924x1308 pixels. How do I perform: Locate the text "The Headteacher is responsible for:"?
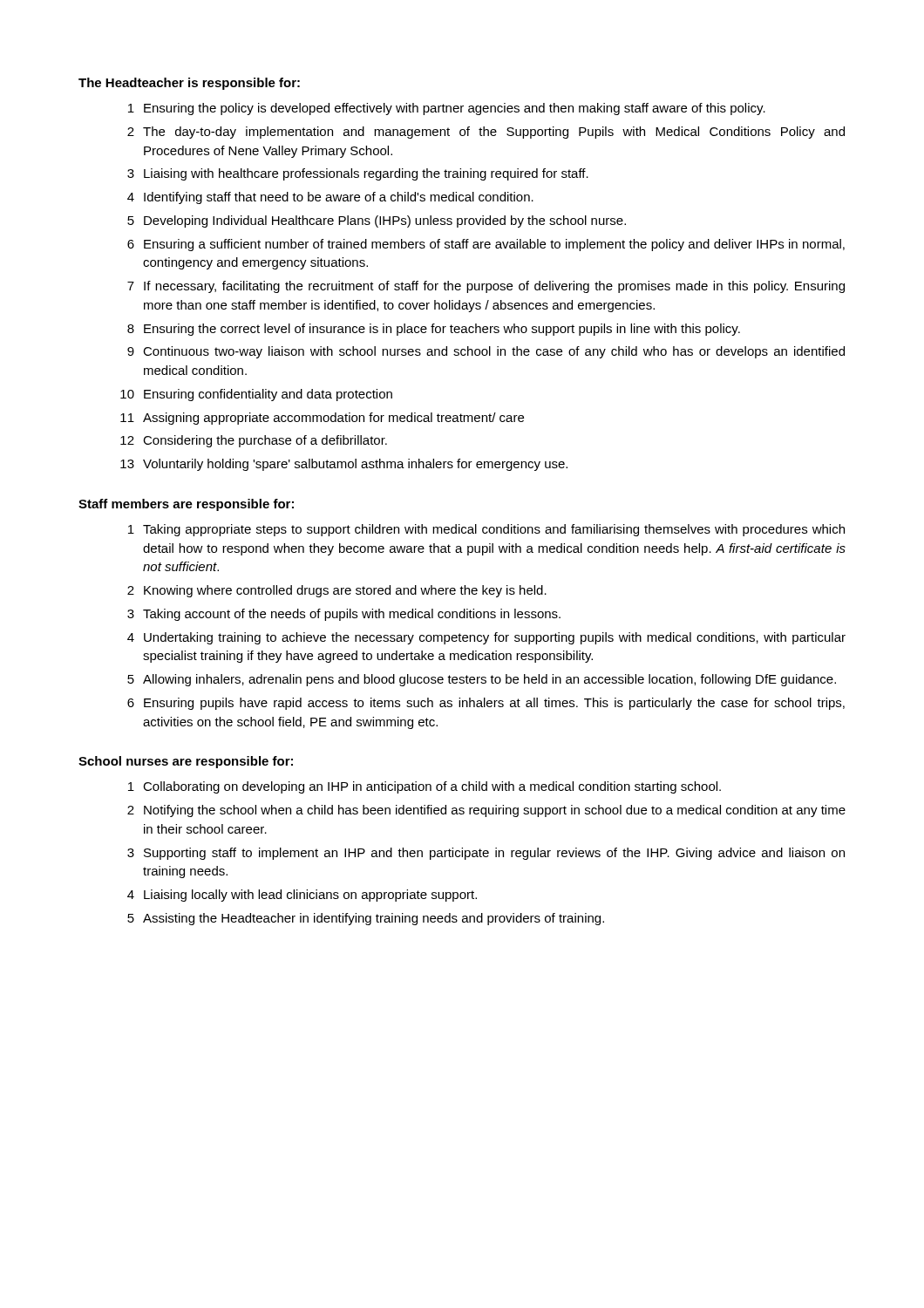190,82
